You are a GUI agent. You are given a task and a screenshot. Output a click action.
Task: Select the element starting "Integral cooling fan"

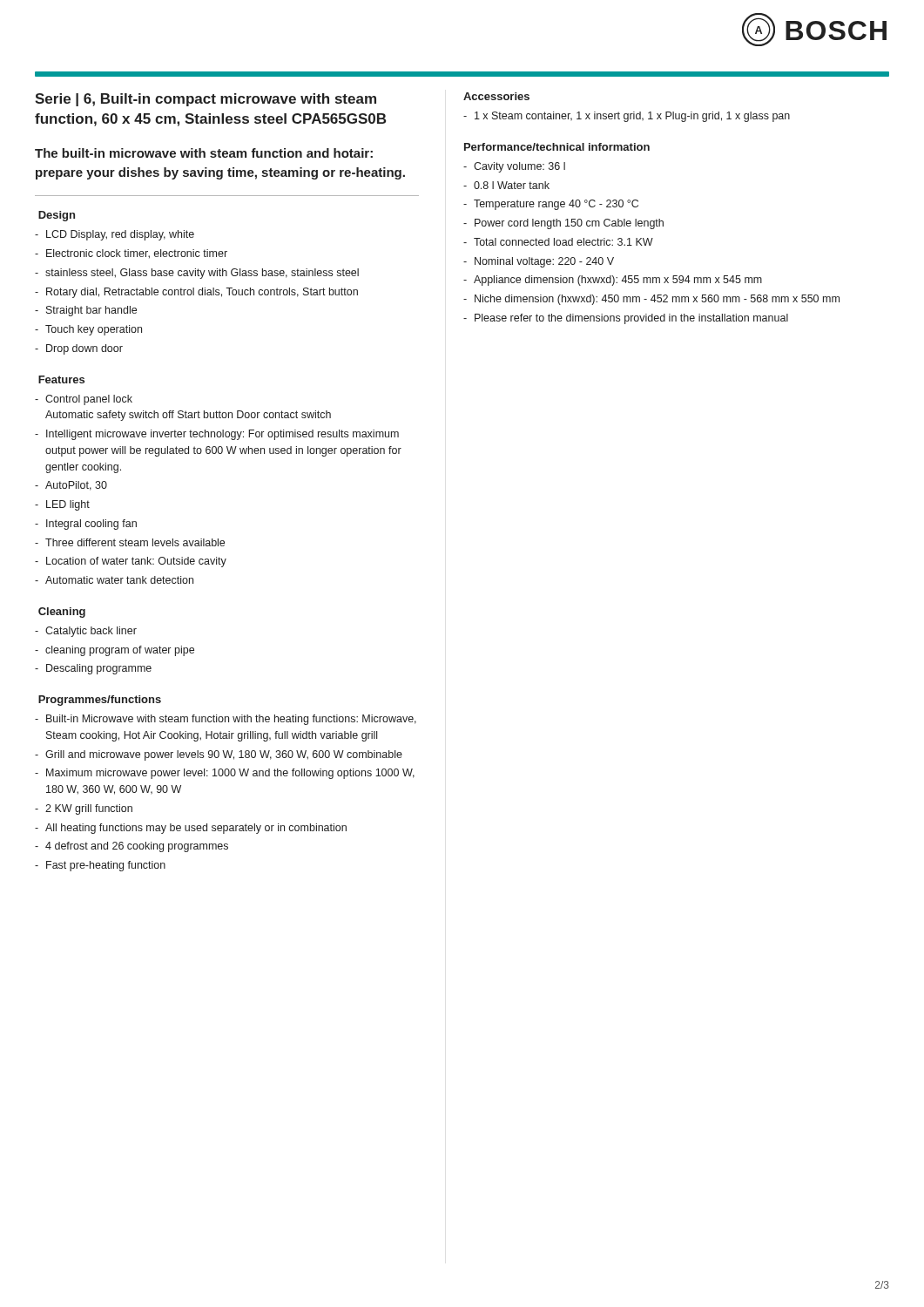tap(91, 524)
